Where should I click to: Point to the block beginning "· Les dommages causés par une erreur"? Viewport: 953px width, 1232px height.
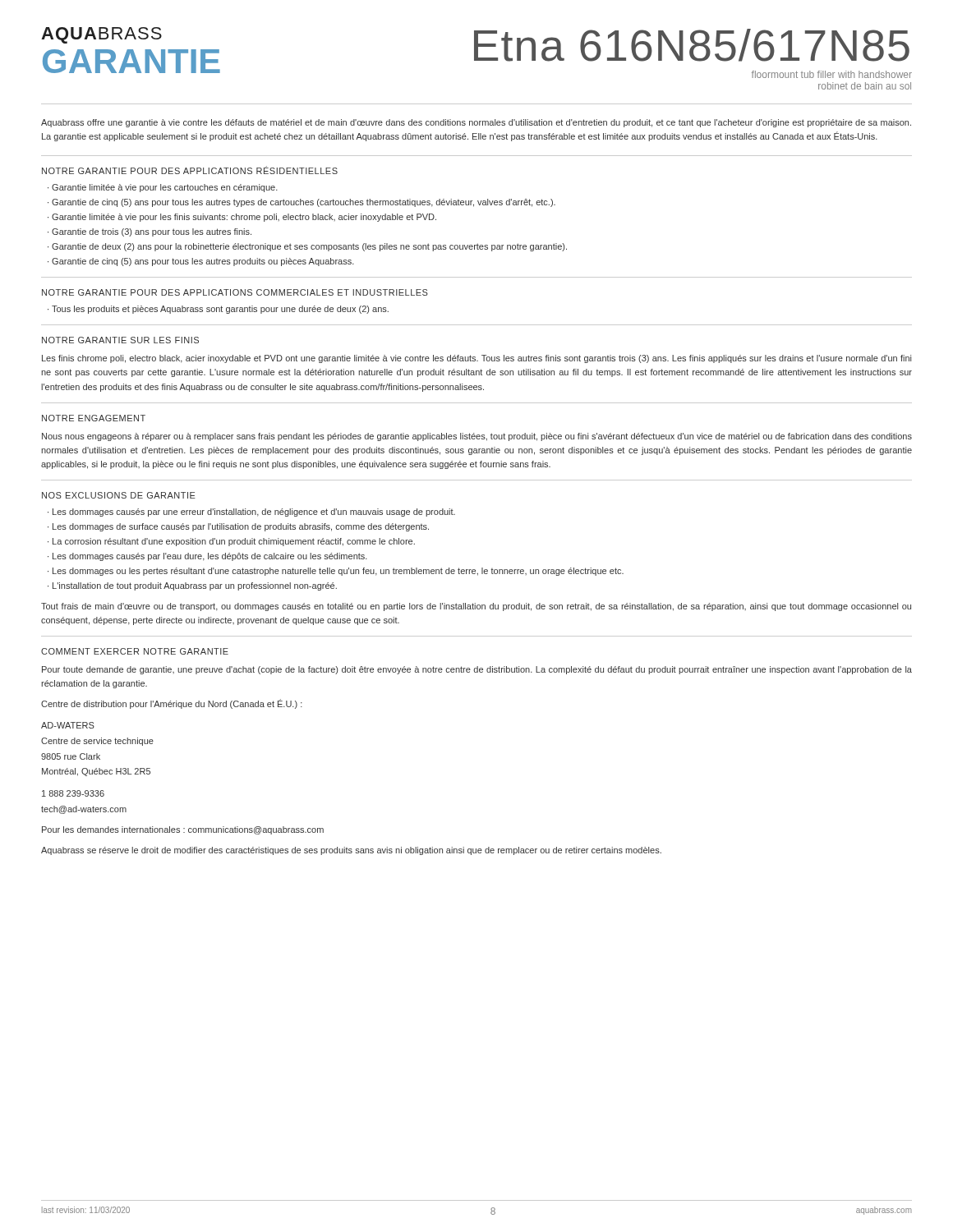(251, 511)
